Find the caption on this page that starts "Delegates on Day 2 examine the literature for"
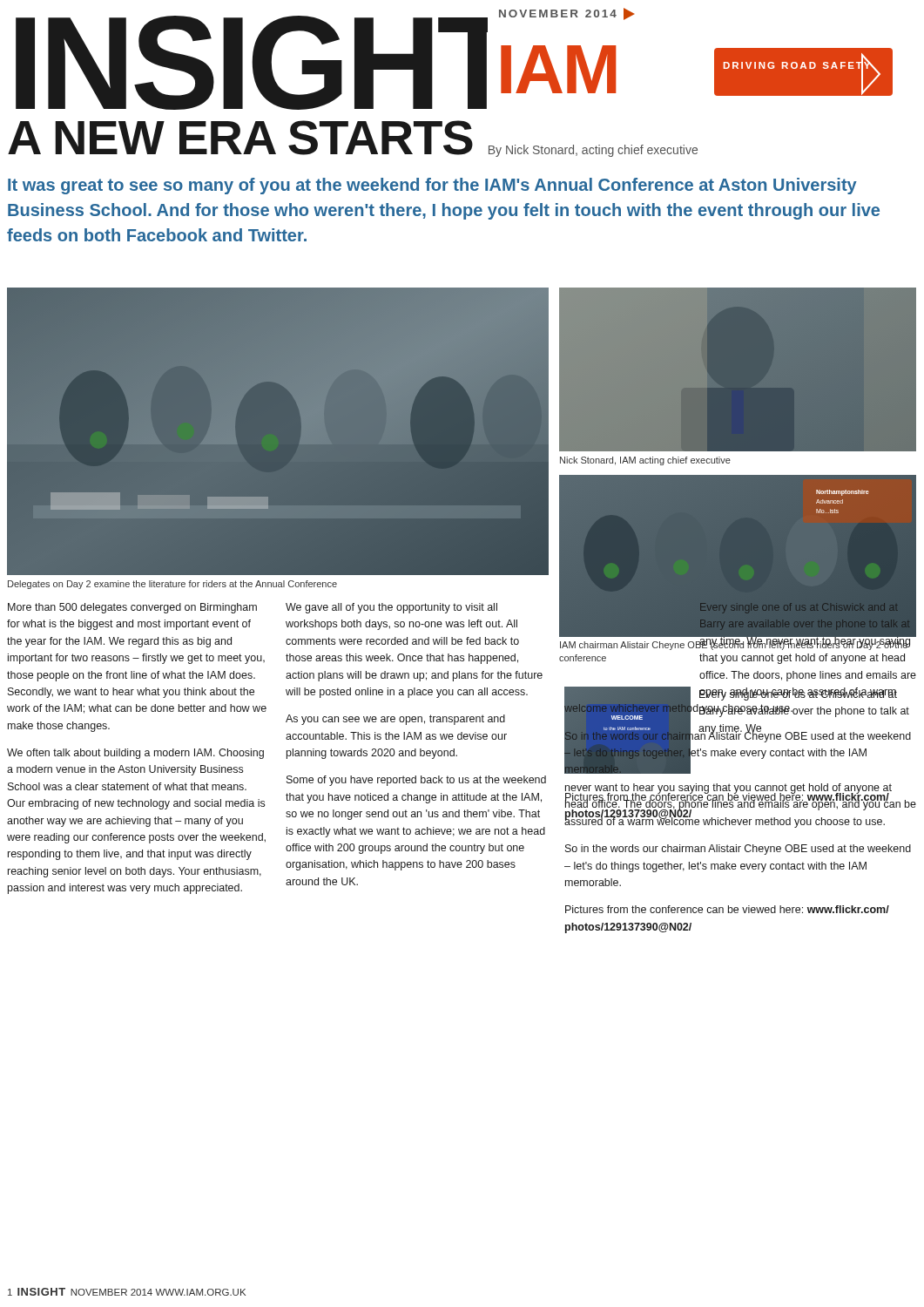This screenshot has height=1307, width=924. pos(172,584)
